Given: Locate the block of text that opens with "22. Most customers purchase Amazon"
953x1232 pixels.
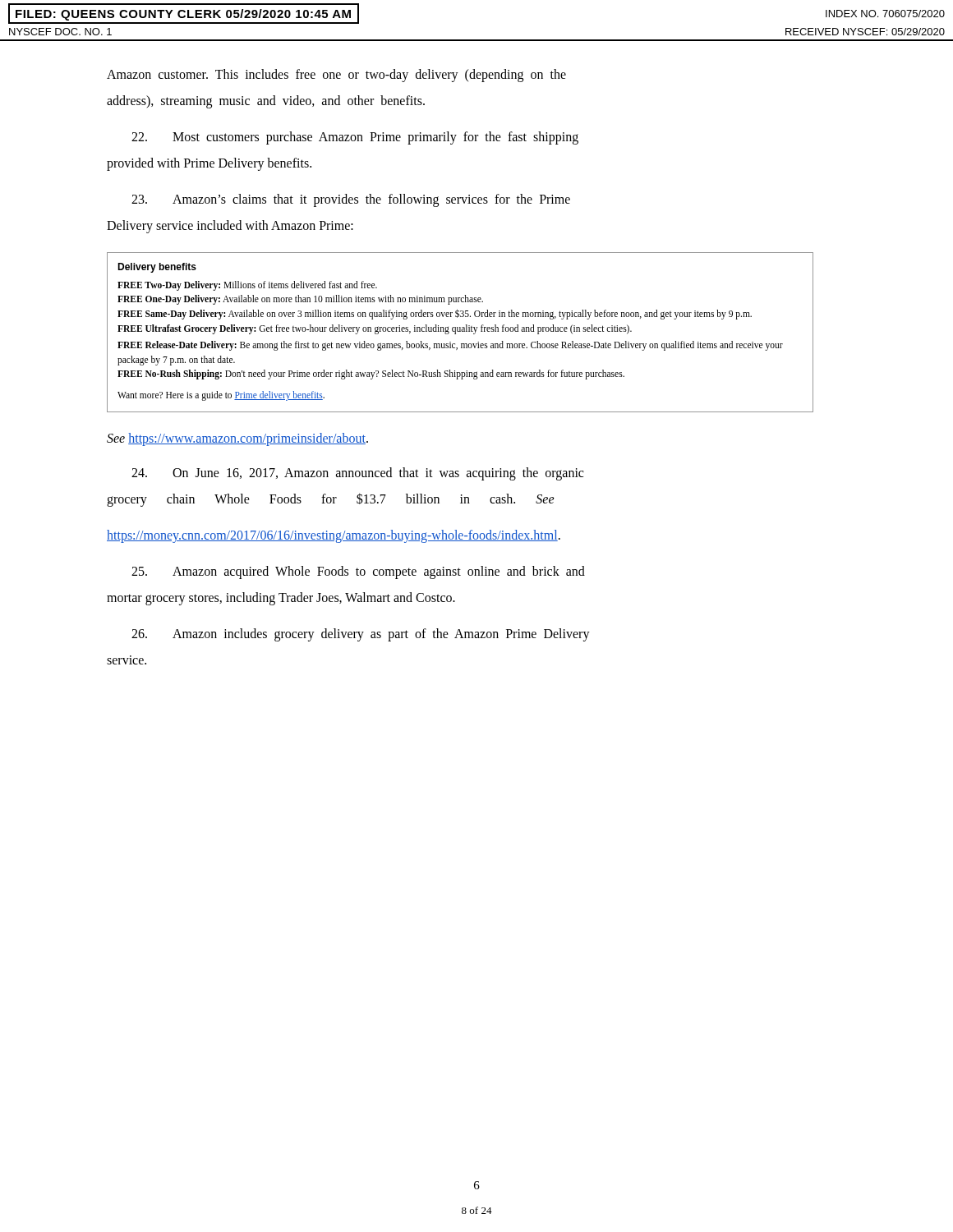Looking at the screenshot, I should click(x=460, y=137).
